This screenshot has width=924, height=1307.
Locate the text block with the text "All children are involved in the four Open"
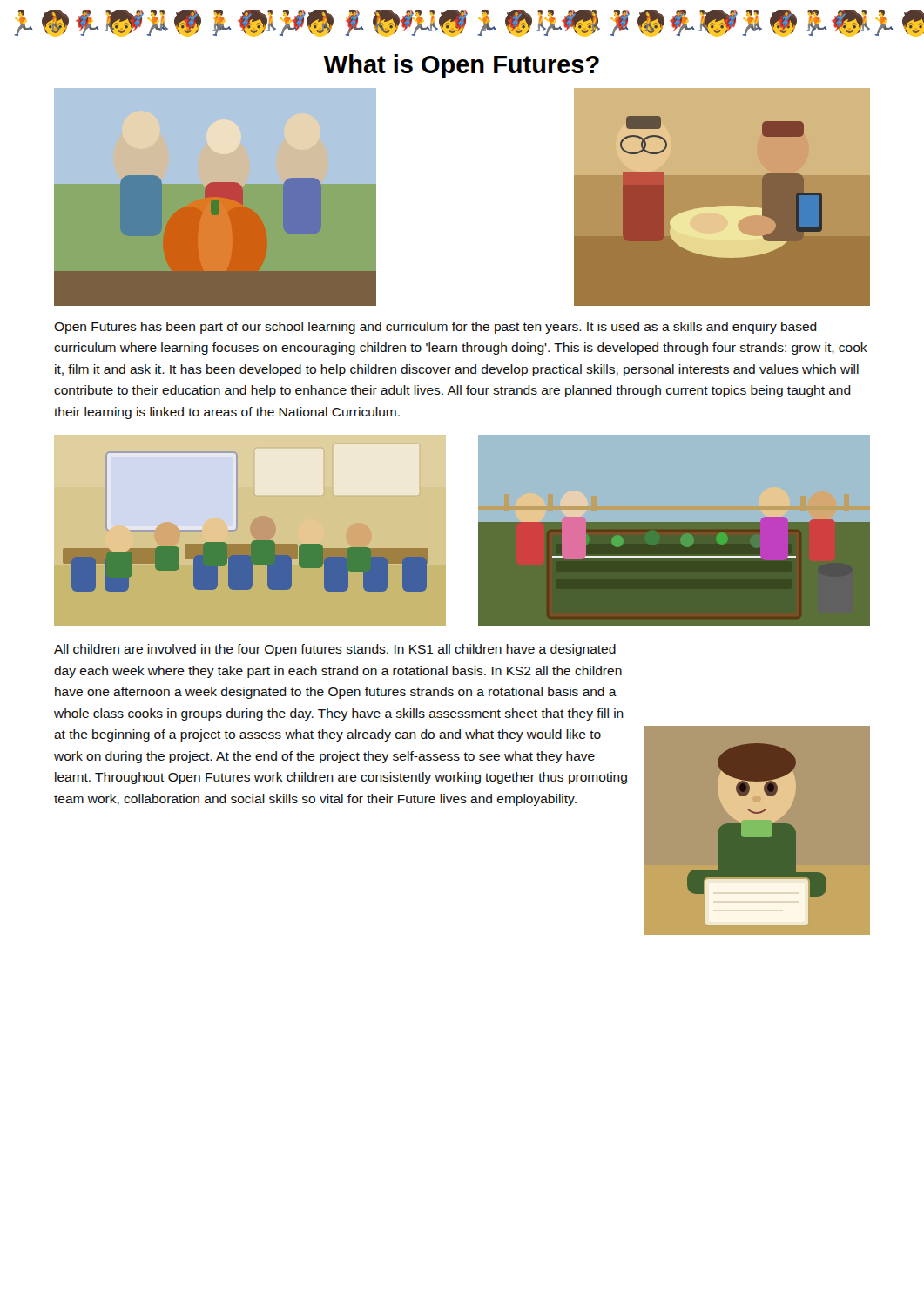point(341,724)
